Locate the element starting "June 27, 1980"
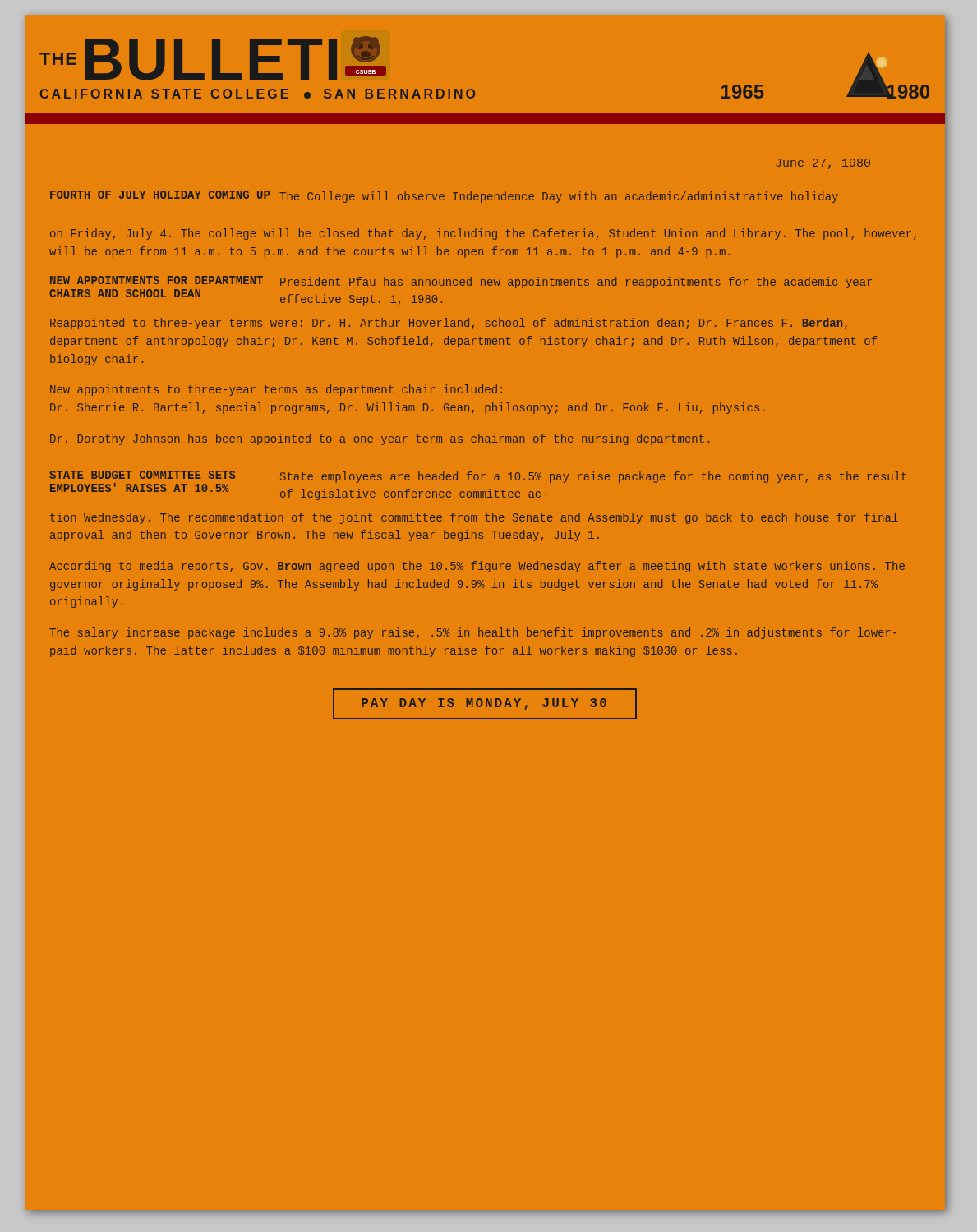The width and height of the screenshot is (977, 1232). (823, 164)
